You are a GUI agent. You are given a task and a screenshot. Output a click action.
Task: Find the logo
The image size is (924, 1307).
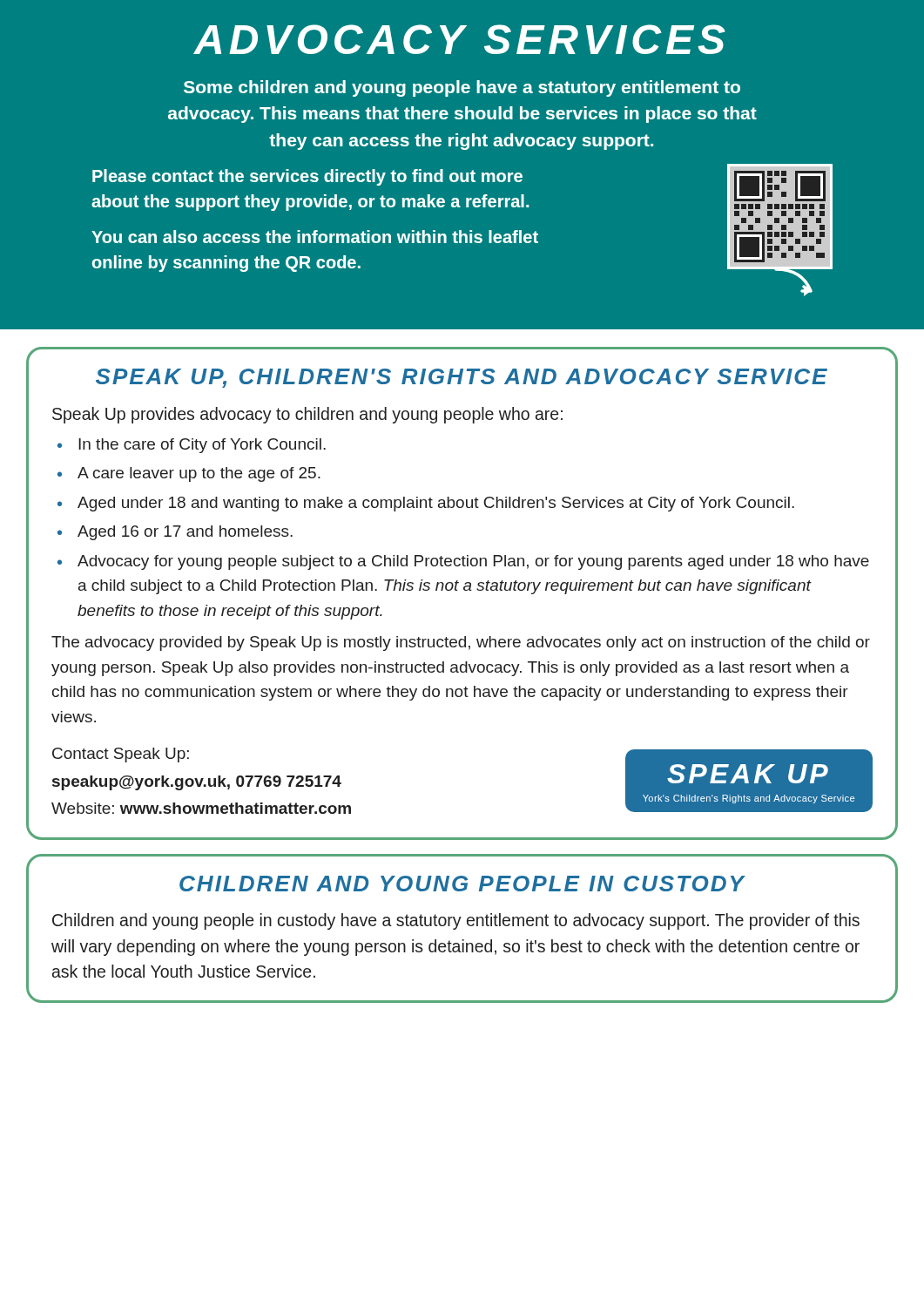pyautogui.click(x=749, y=781)
